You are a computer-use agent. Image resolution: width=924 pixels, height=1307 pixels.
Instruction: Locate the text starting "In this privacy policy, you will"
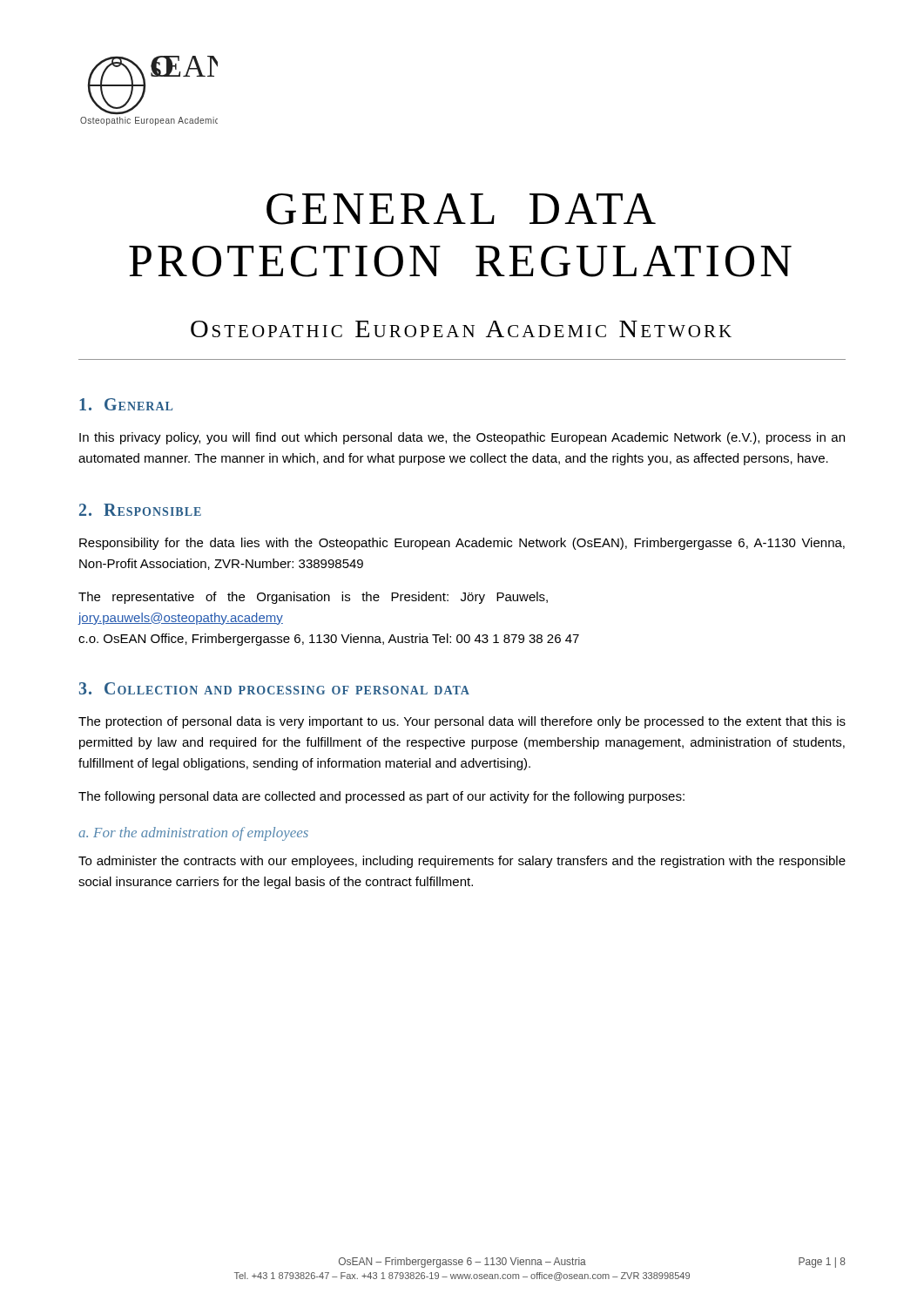click(x=462, y=447)
